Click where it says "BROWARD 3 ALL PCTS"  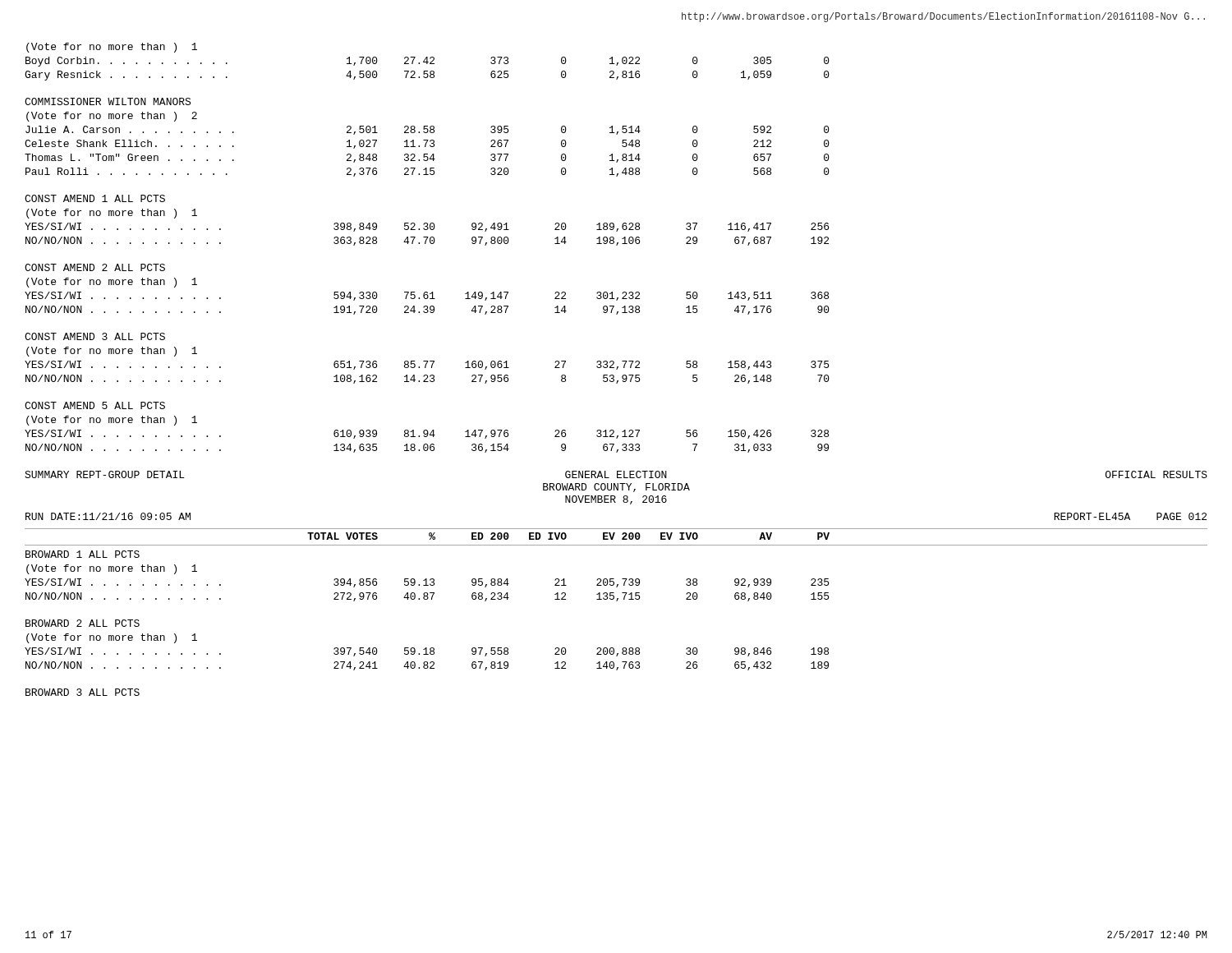pos(82,693)
